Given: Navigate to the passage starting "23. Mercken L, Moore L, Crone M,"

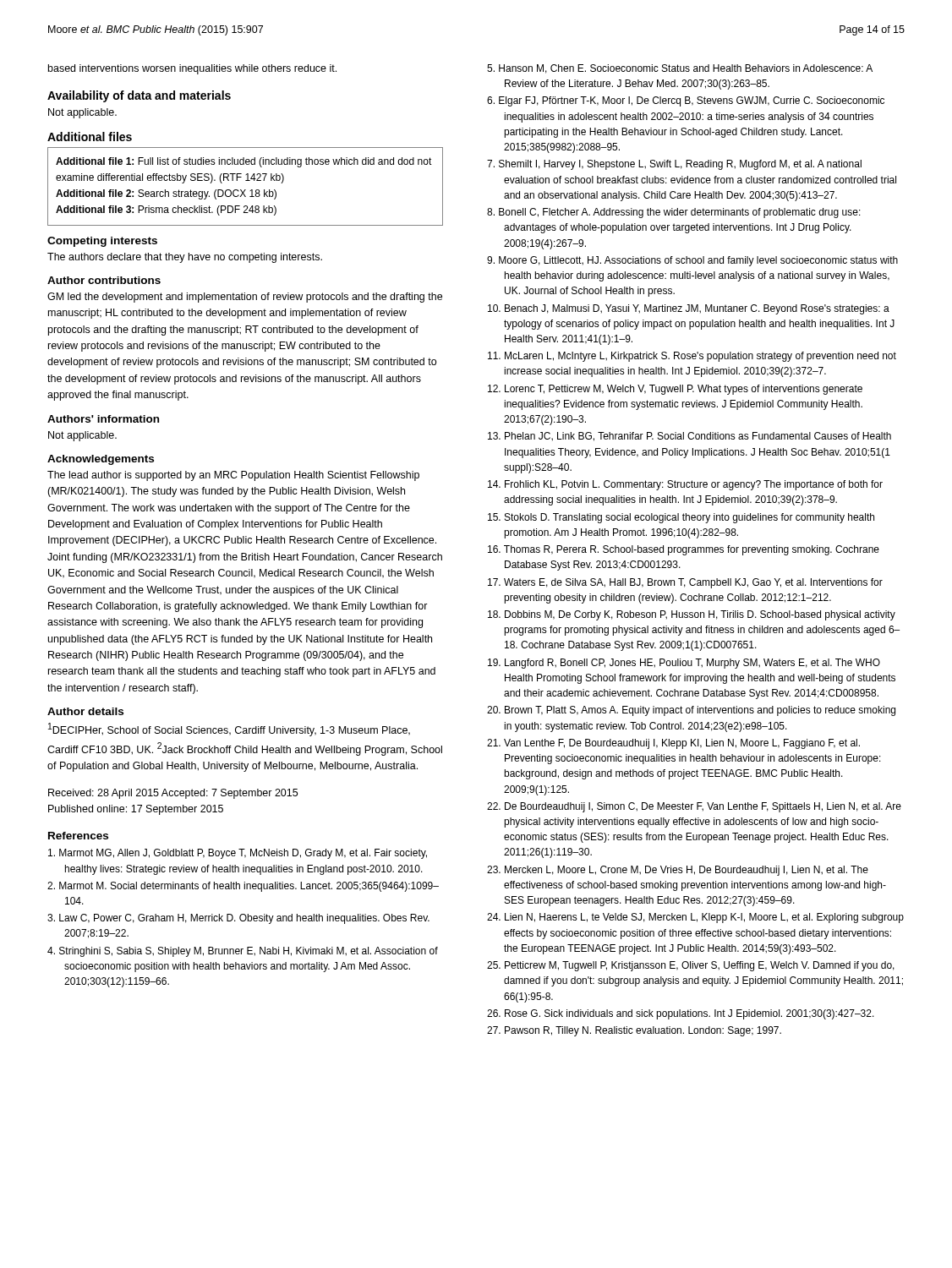Looking at the screenshot, I should [x=687, y=885].
